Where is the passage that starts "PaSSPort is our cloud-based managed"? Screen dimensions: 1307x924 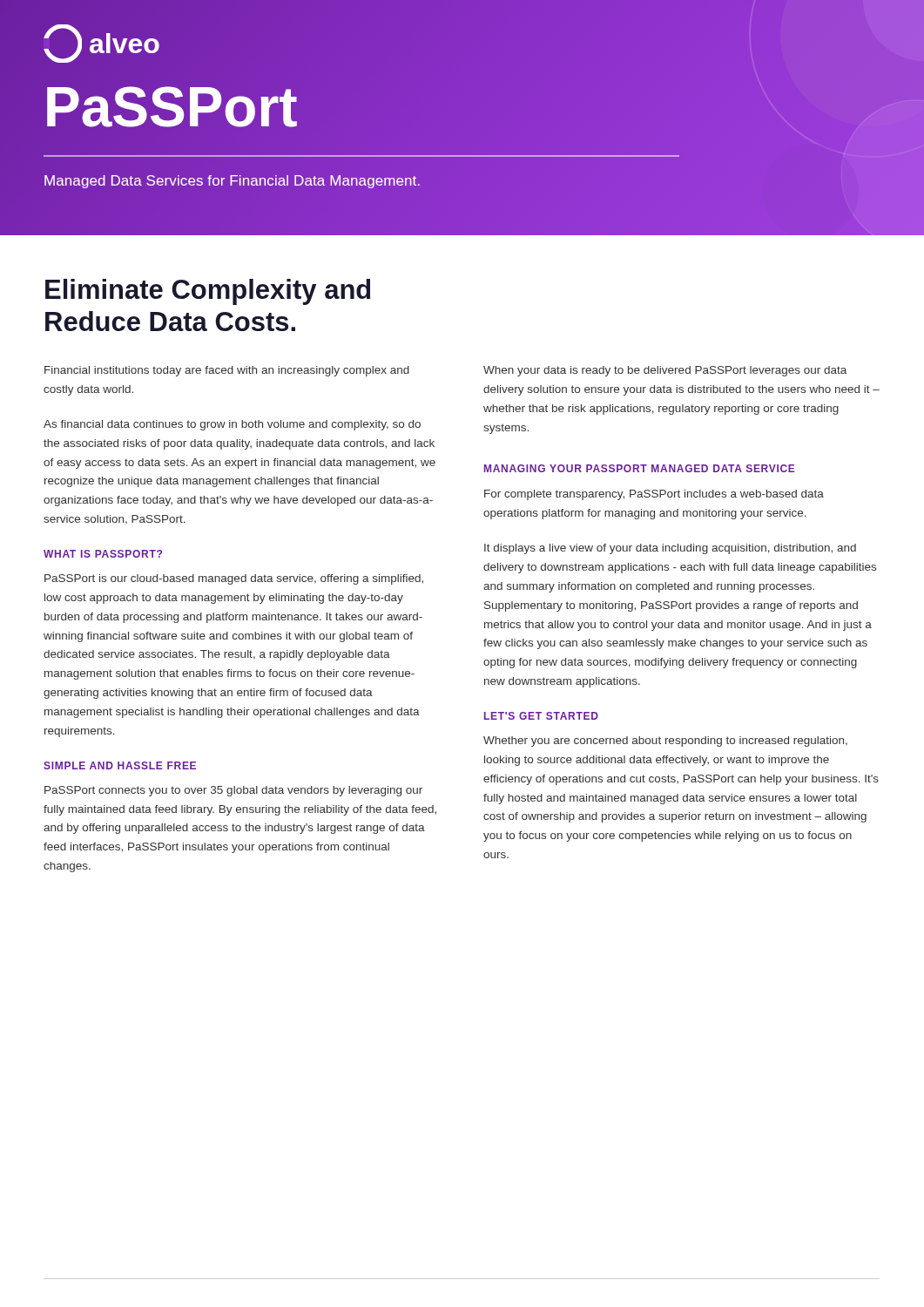[234, 654]
